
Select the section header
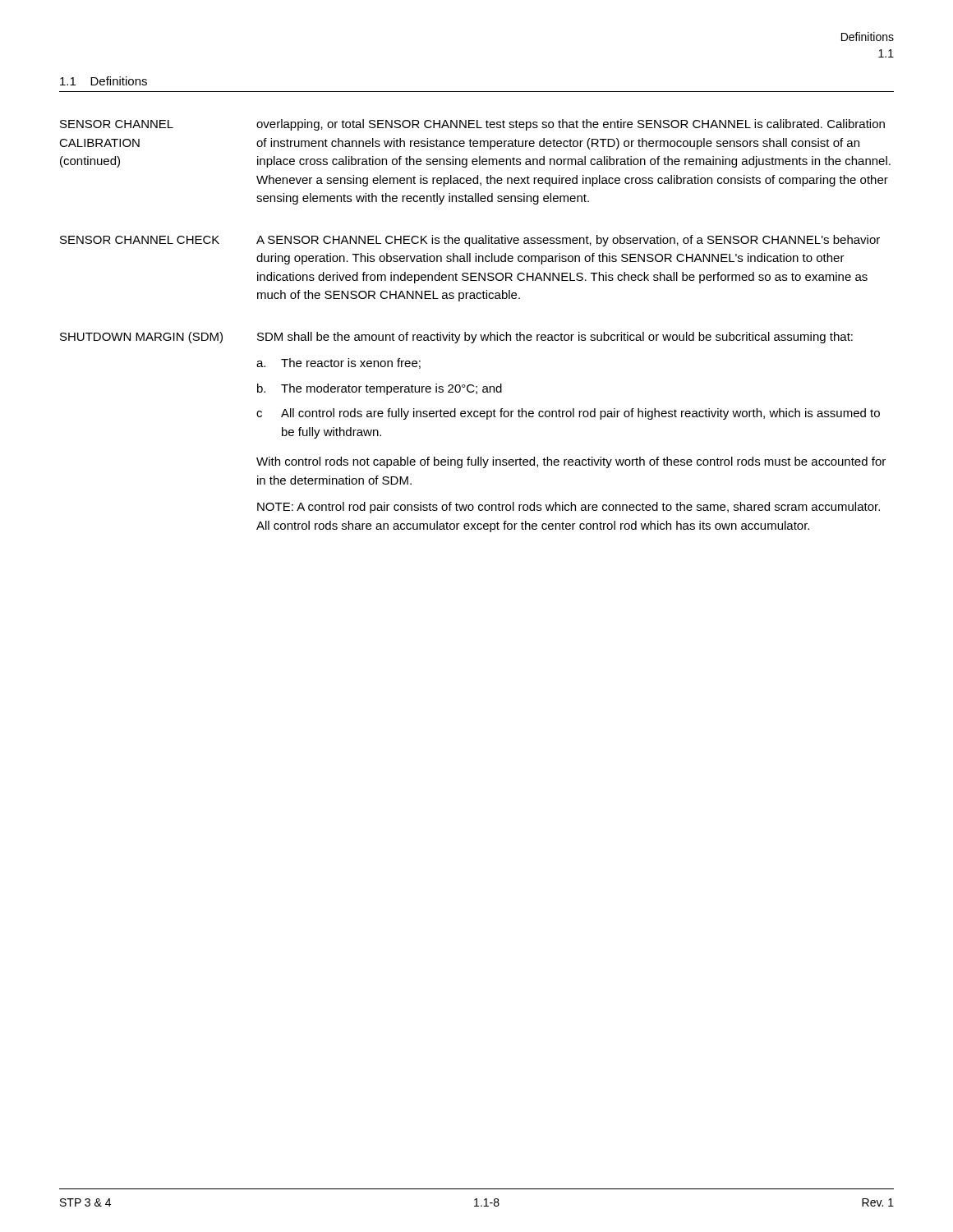point(476,83)
